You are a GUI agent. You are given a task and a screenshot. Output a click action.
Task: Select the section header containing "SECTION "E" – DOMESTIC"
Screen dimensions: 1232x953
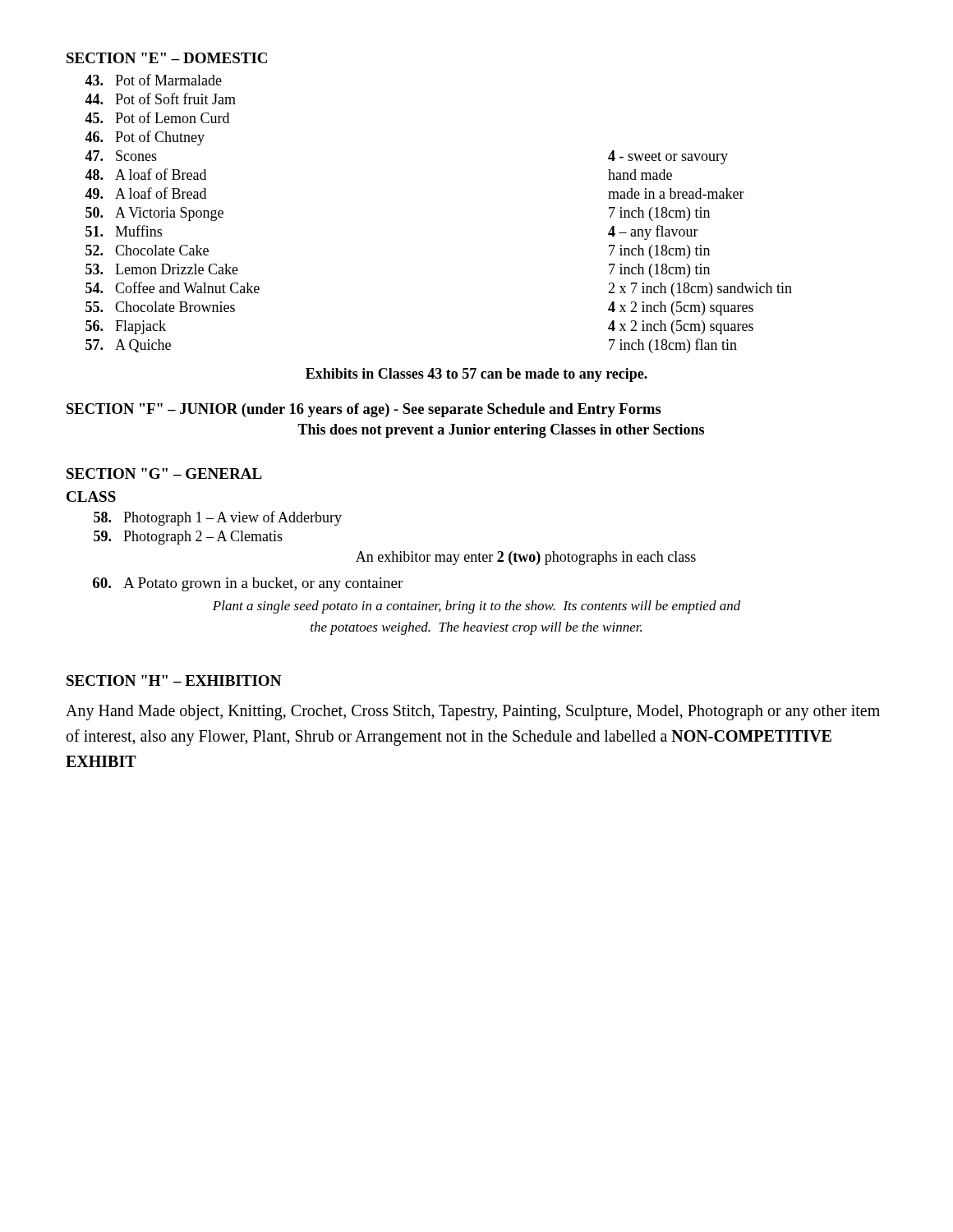click(167, 58)
